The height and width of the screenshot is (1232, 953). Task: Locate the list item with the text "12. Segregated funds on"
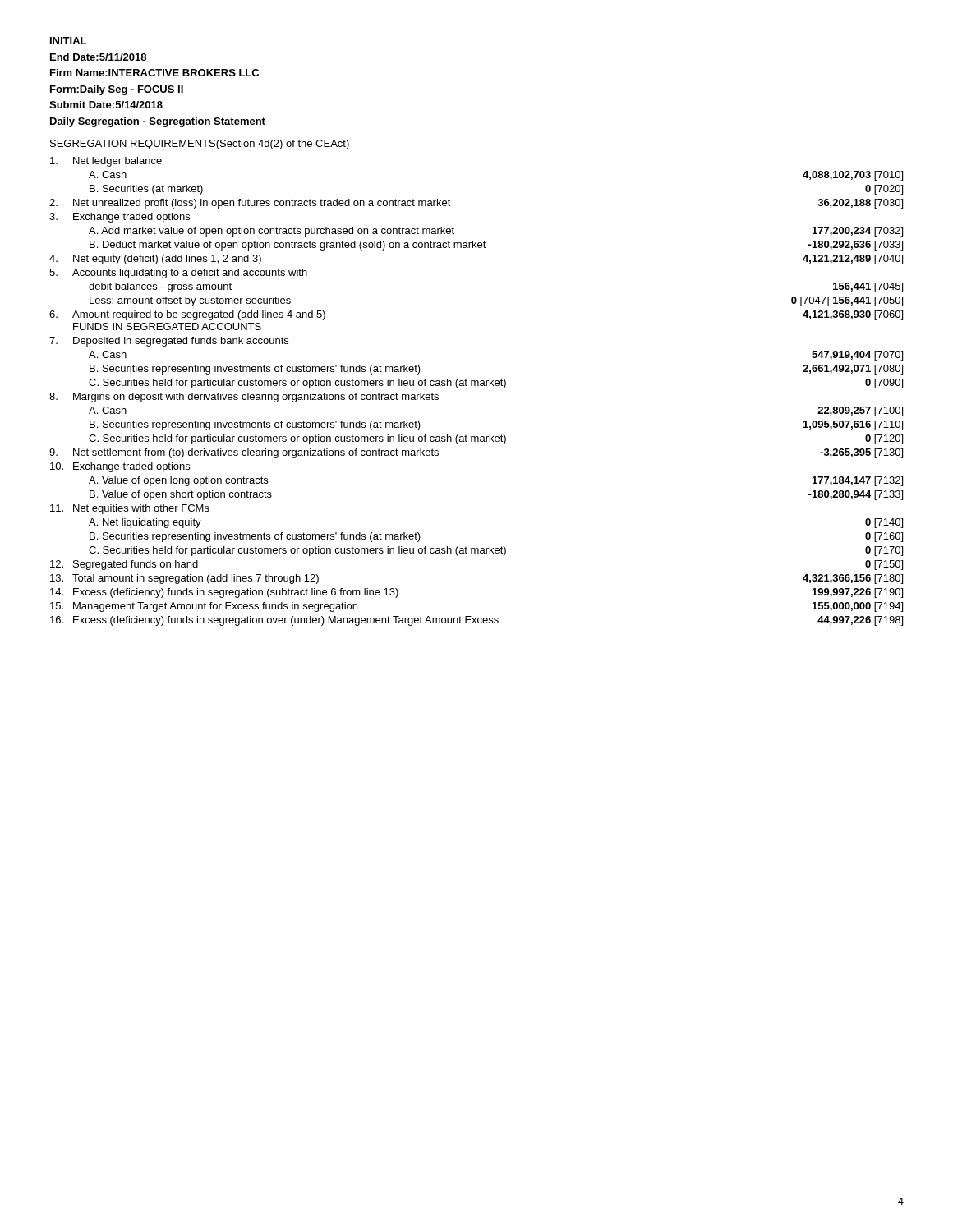[x=476, y=564]
